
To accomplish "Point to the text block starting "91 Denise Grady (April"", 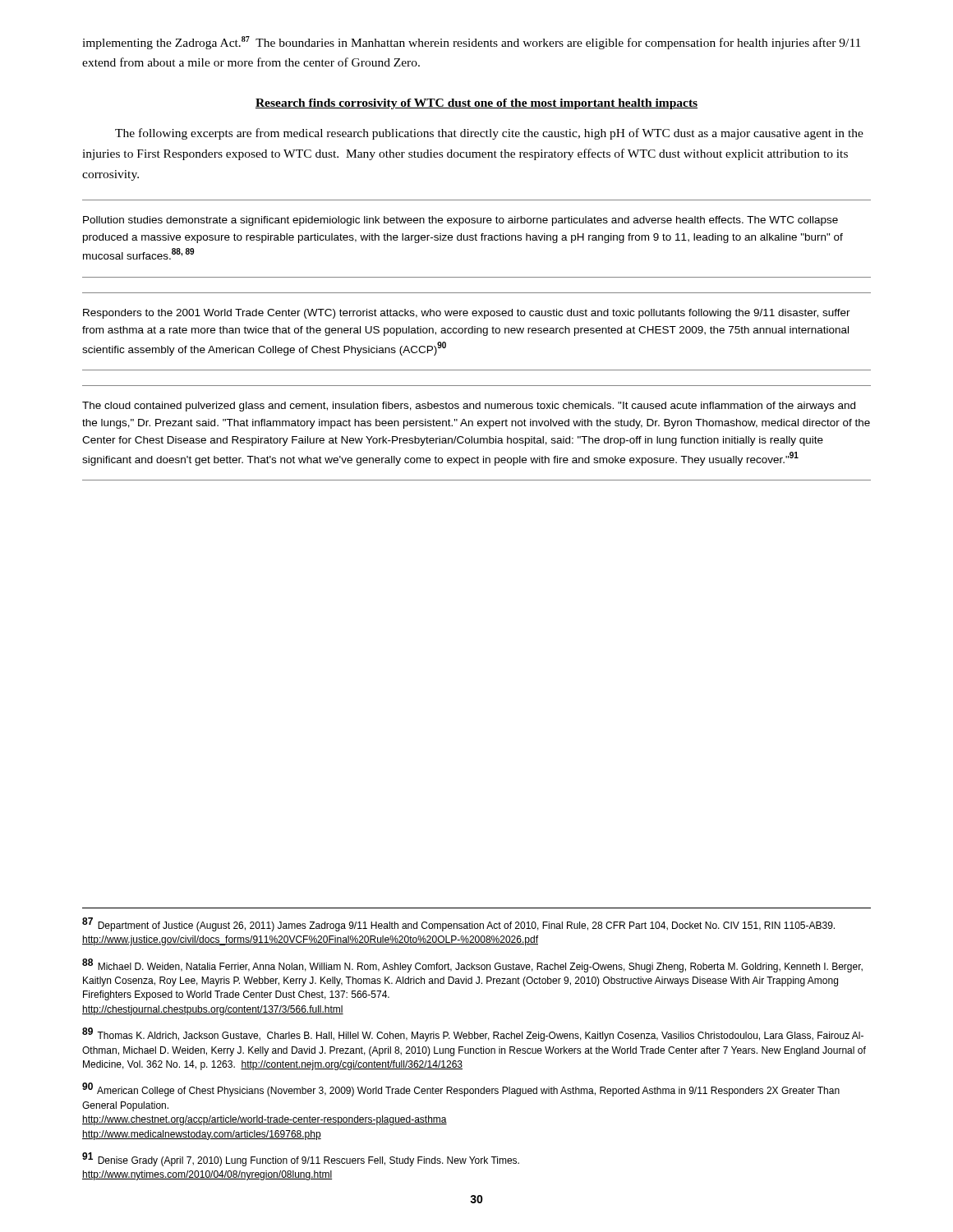I will [x=301, y=1166].
